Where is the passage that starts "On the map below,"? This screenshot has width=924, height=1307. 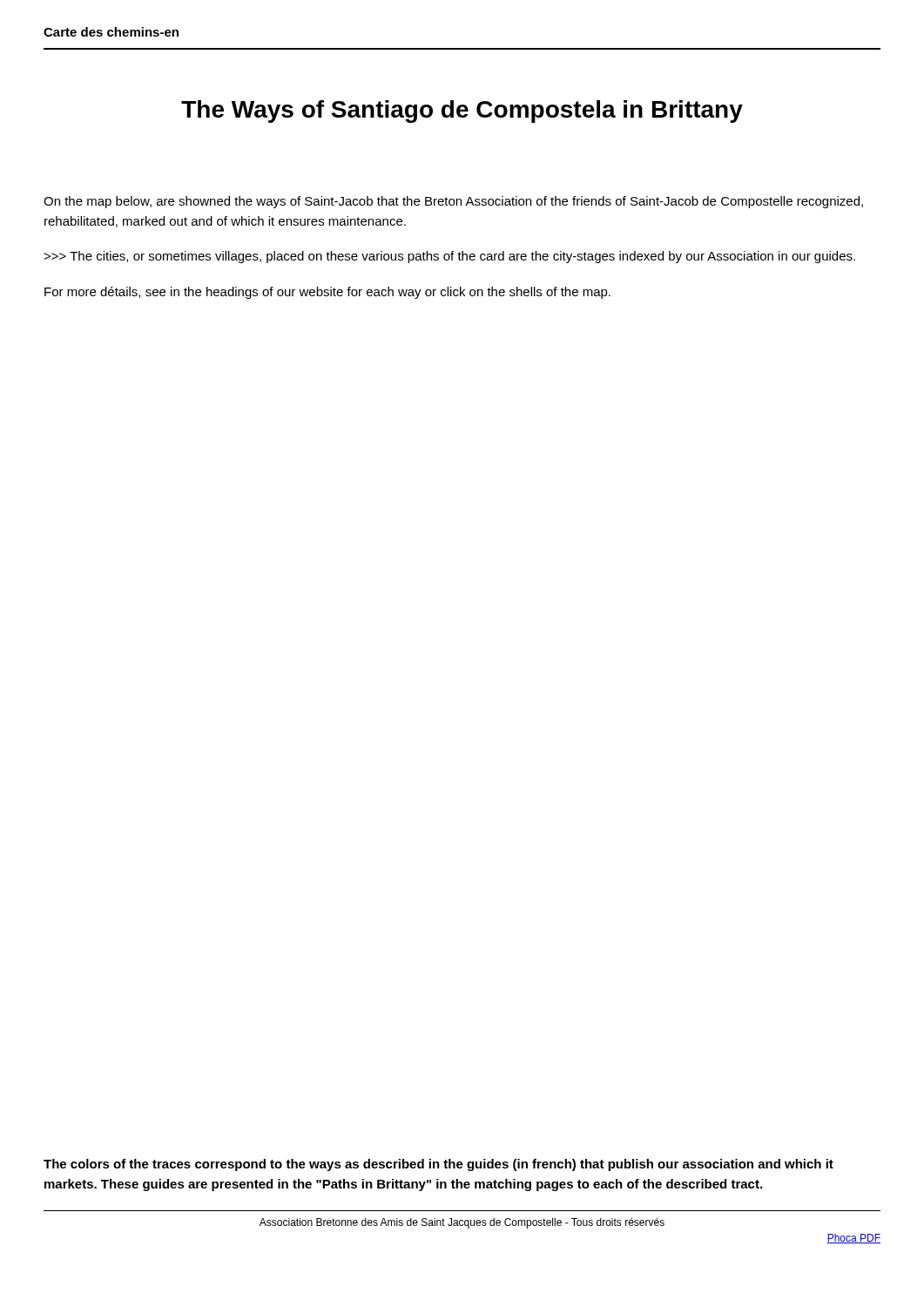(x=462, y=247)
